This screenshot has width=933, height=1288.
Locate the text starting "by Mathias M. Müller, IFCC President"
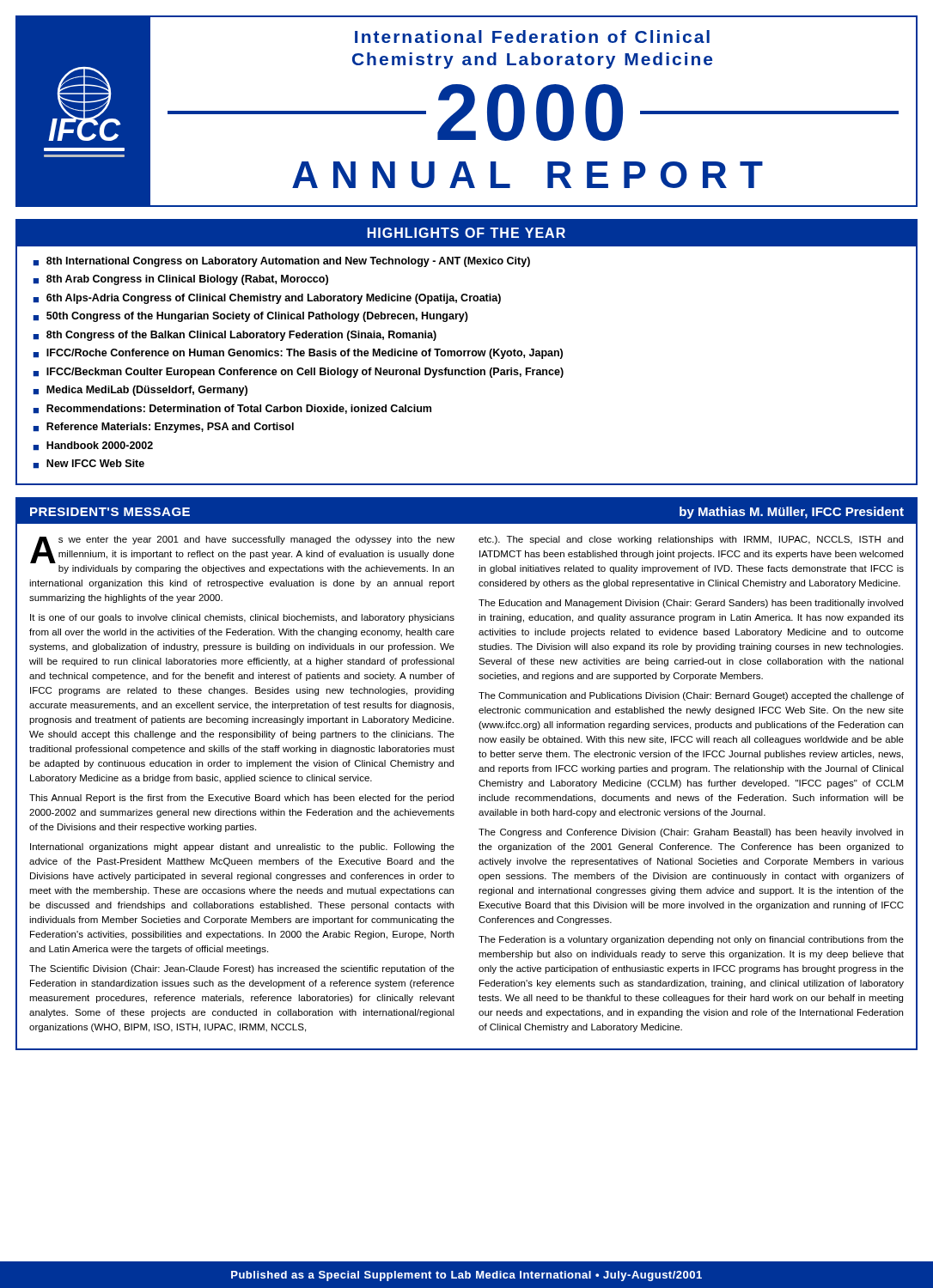point(791,511)
